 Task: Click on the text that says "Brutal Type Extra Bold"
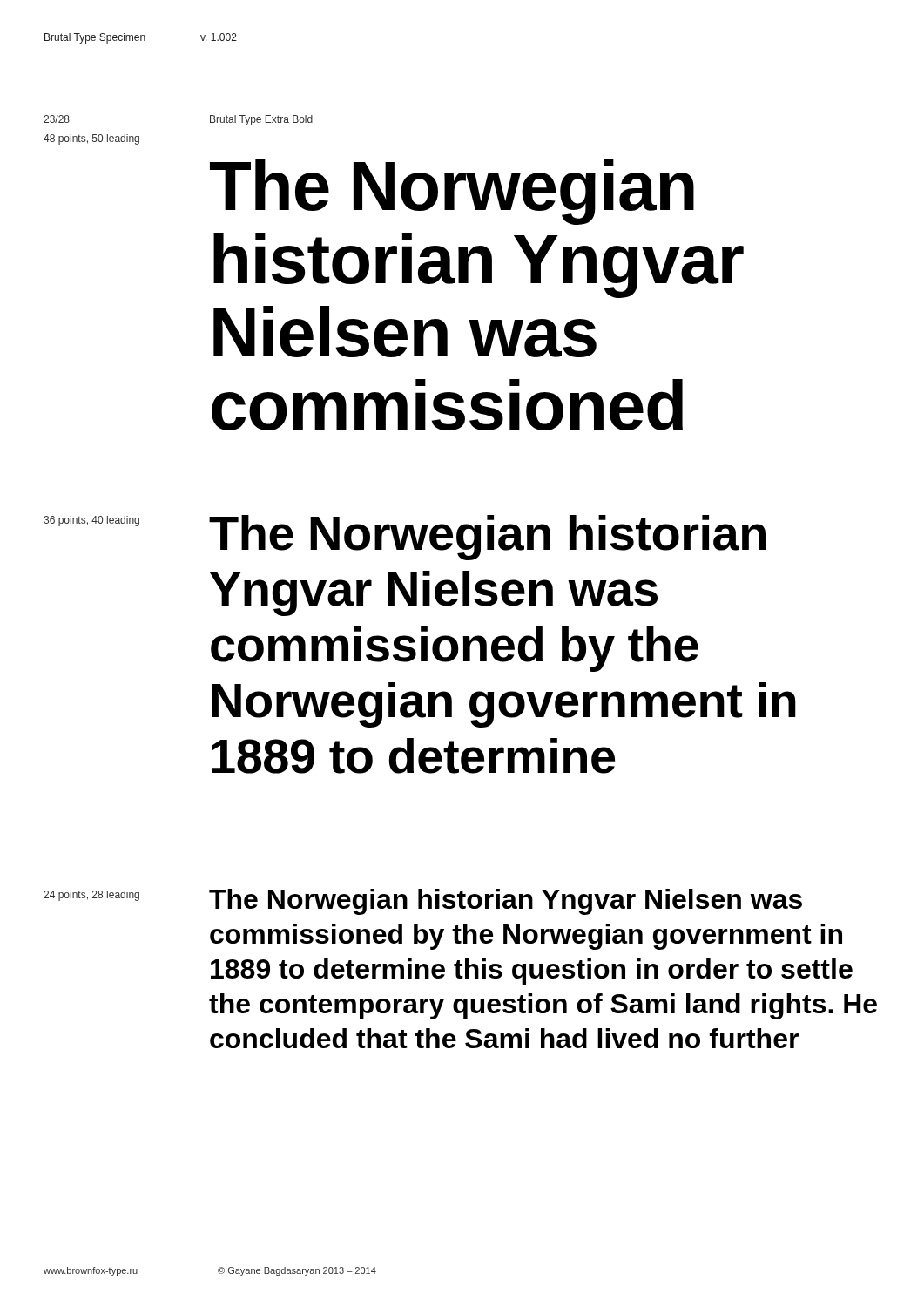click(x=261, y=119)
